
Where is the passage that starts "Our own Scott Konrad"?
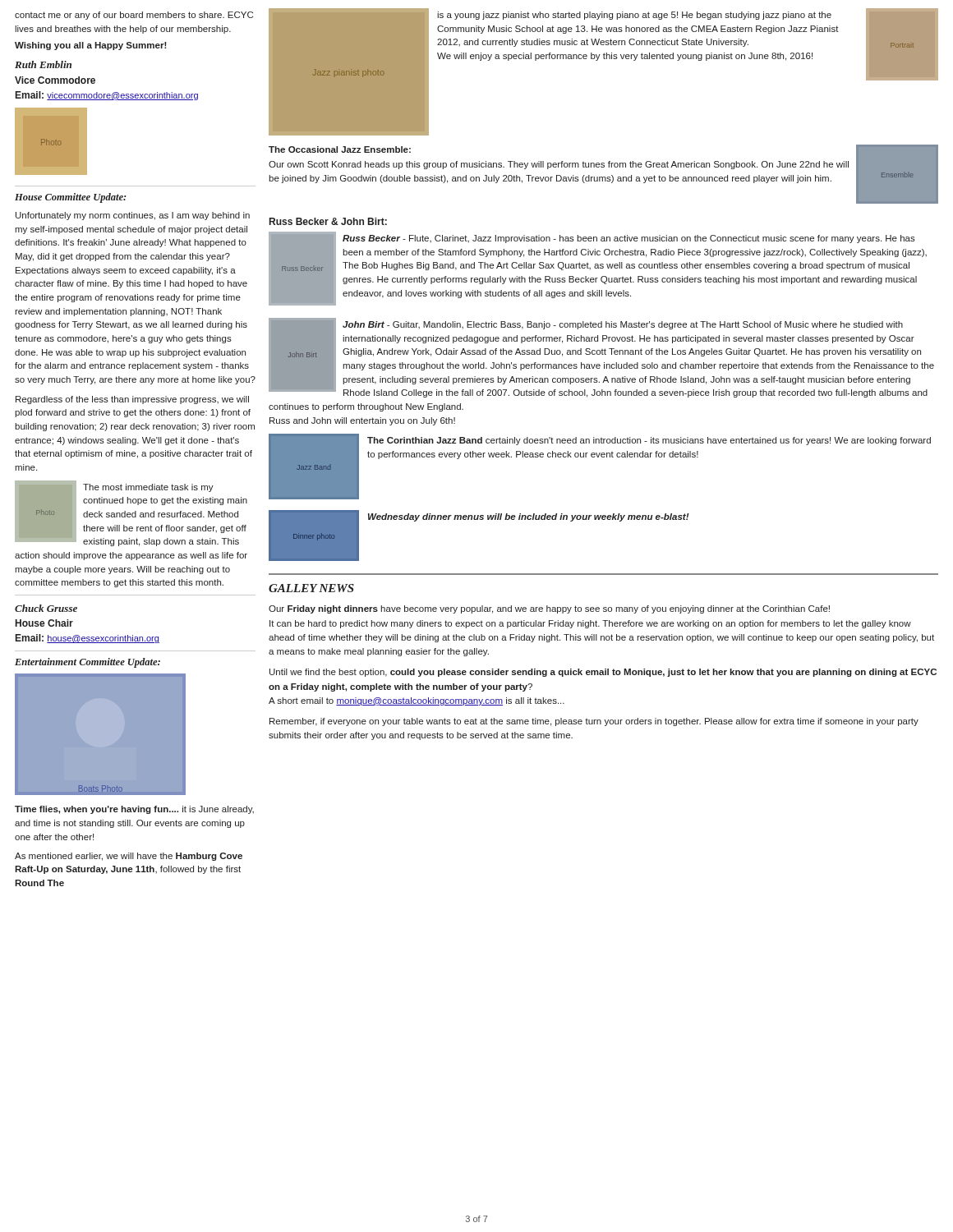(x=559, y=171)
